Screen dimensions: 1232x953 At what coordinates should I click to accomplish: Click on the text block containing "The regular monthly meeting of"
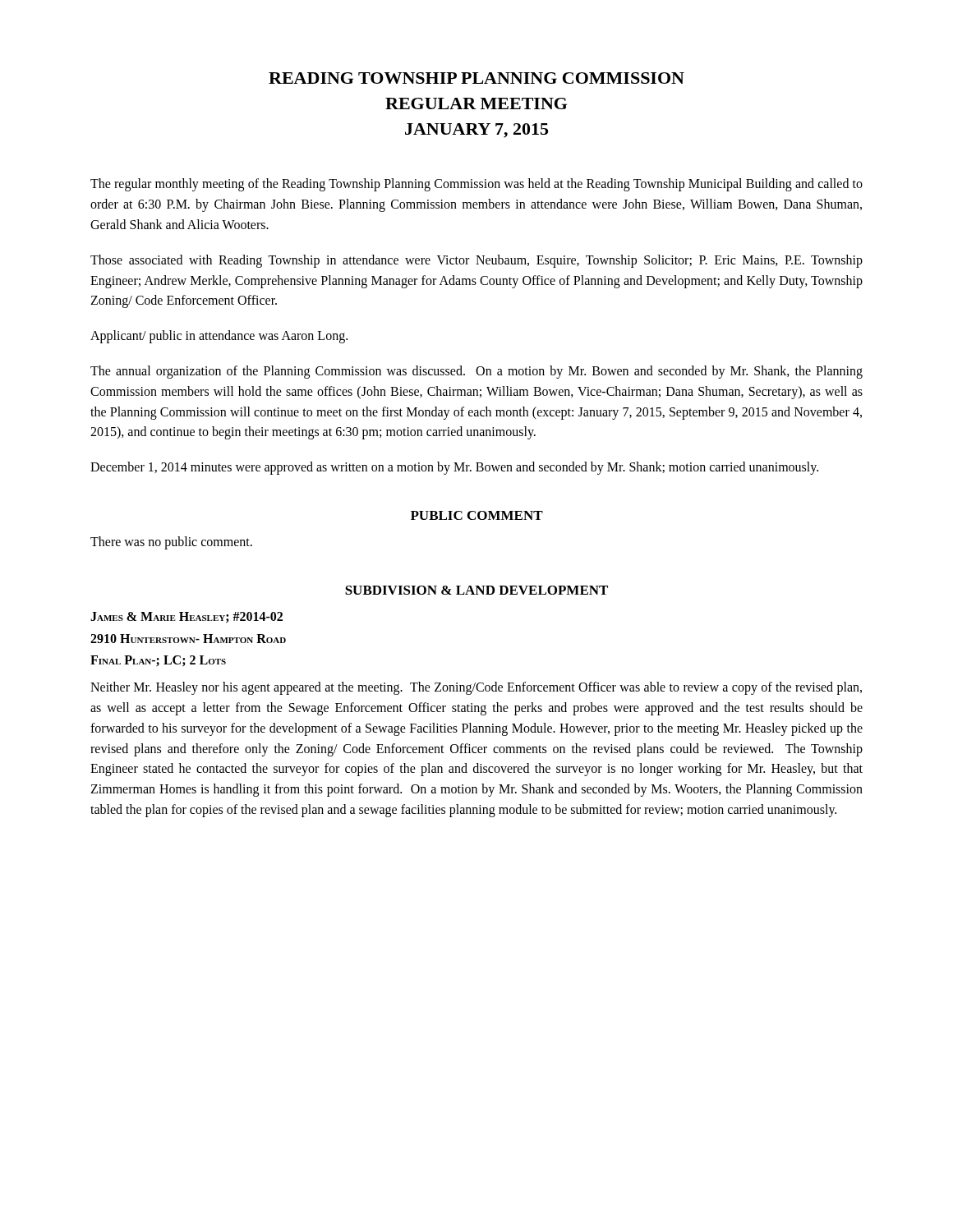click(x=476, y=204)
